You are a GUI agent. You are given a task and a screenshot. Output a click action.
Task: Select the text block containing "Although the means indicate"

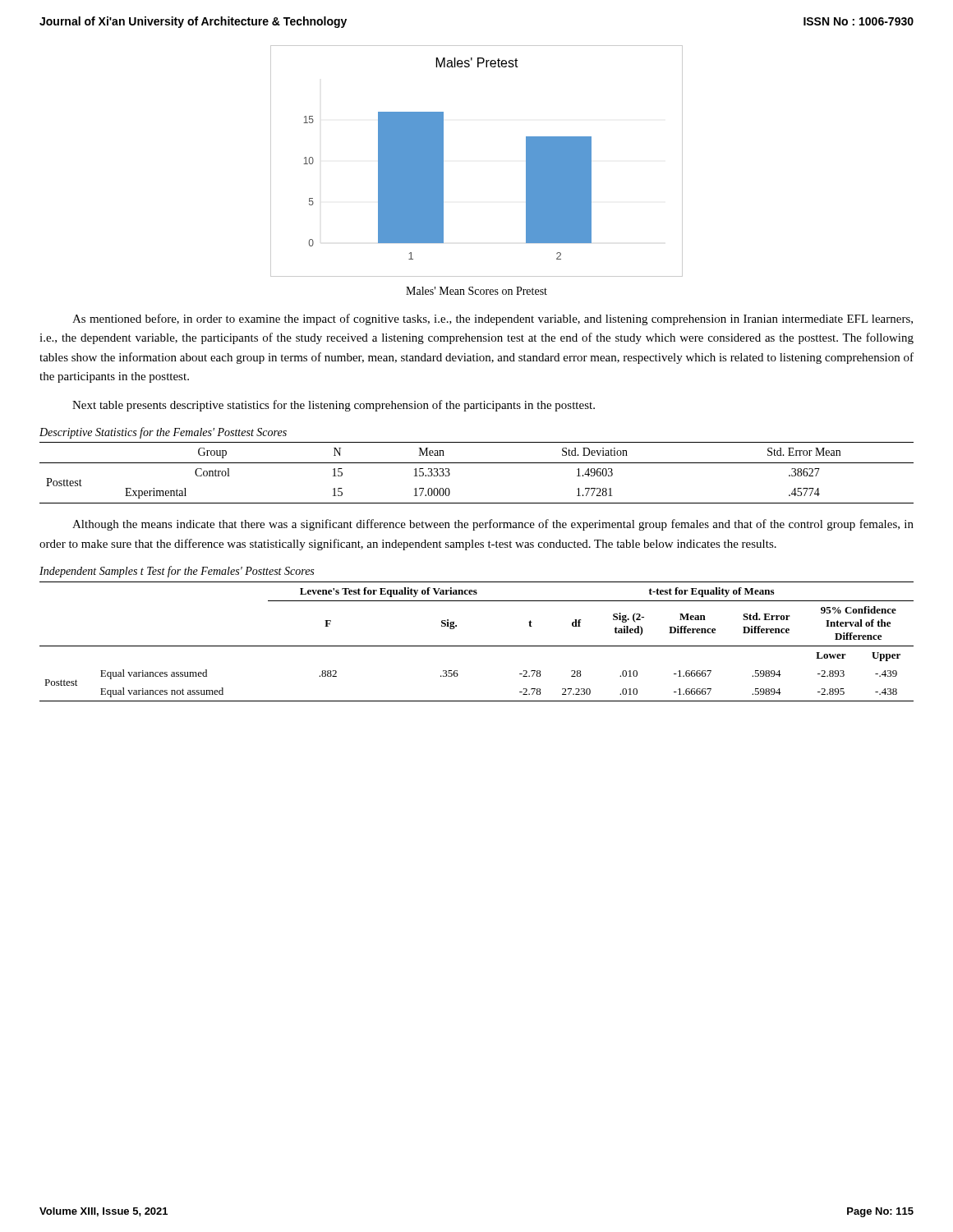(476, 534)
